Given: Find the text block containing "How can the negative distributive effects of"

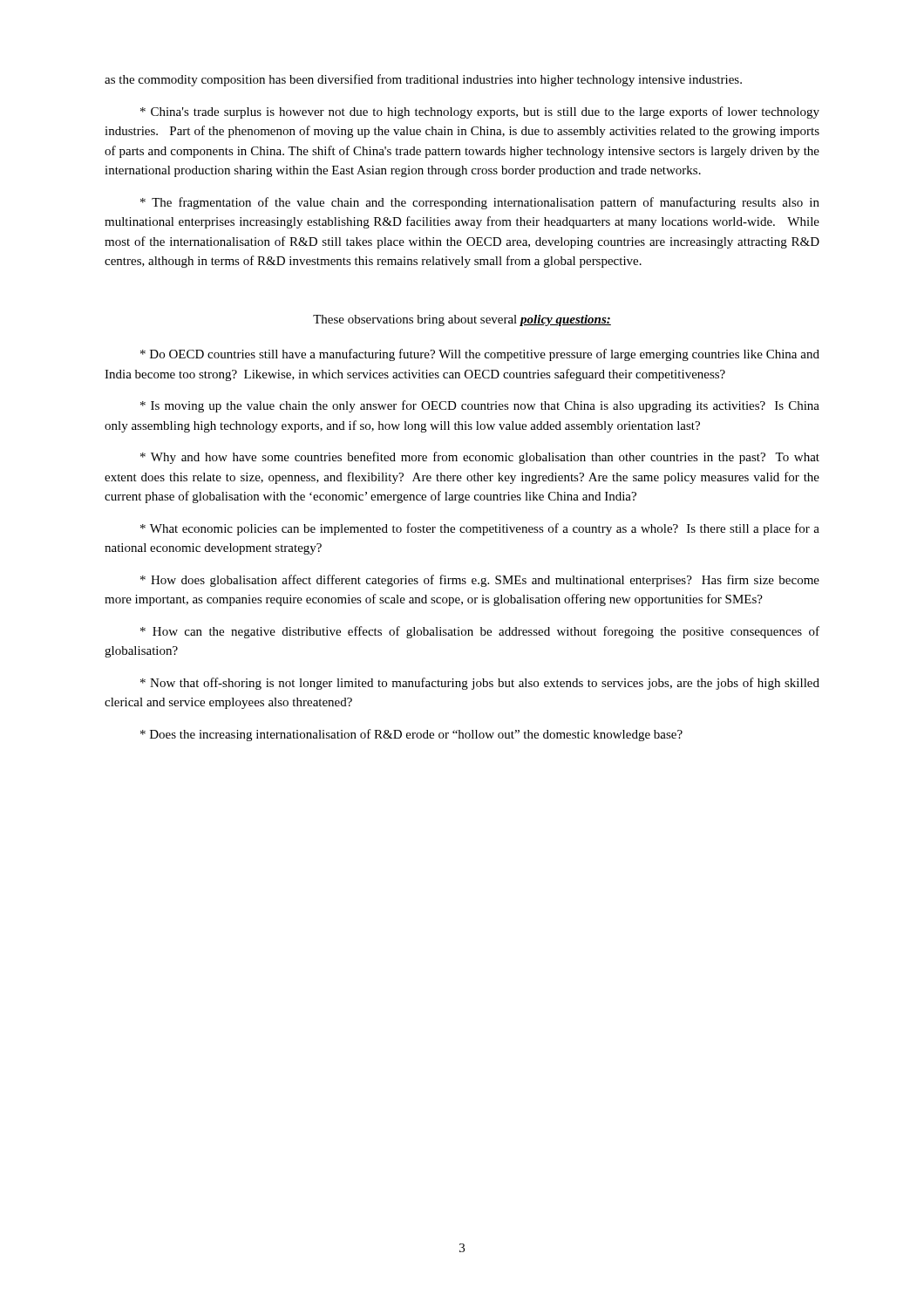Looking at the screenshot, I should click(x=462, y=641).
